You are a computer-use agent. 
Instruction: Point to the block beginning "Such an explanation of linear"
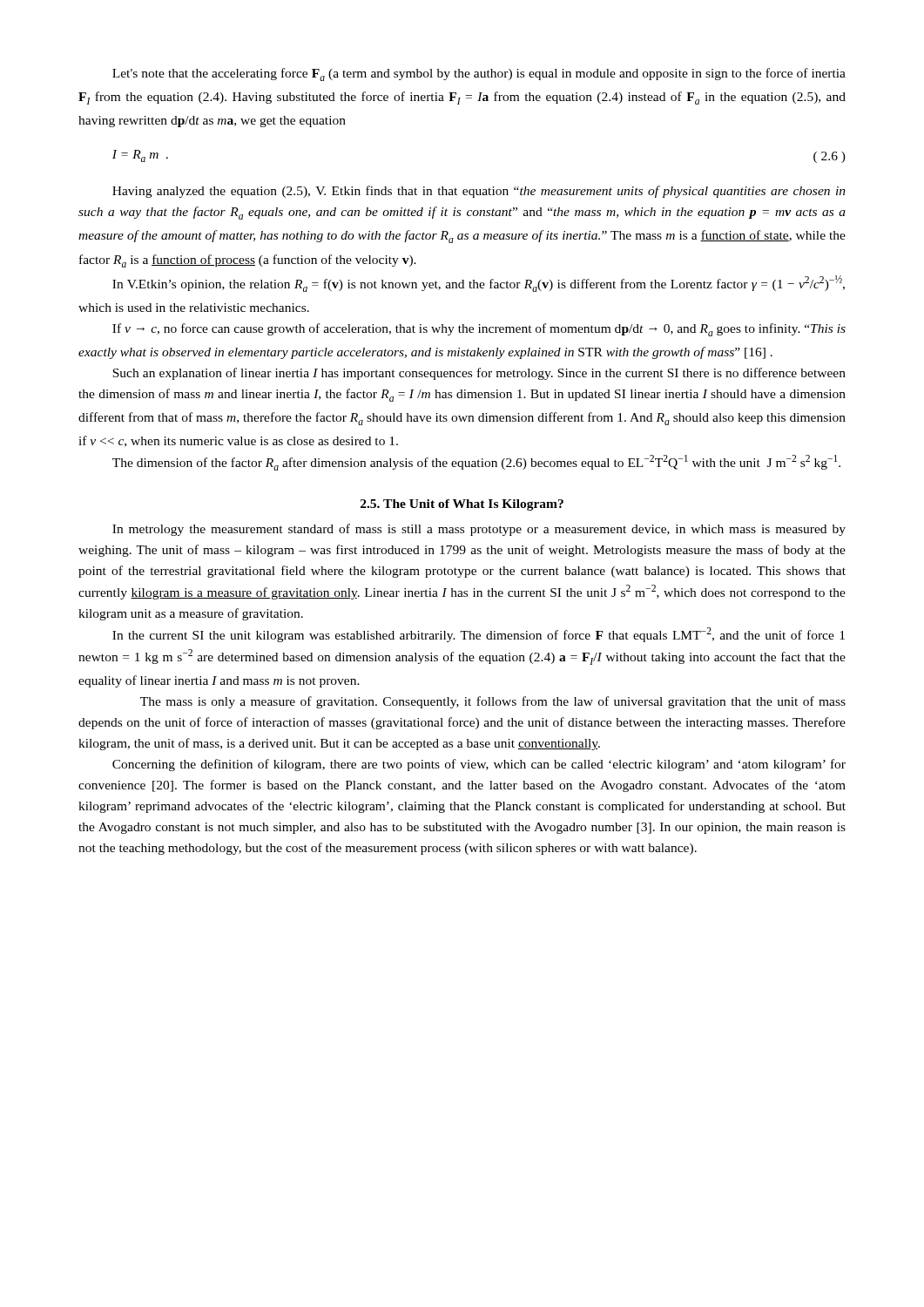tap(462, 407)
